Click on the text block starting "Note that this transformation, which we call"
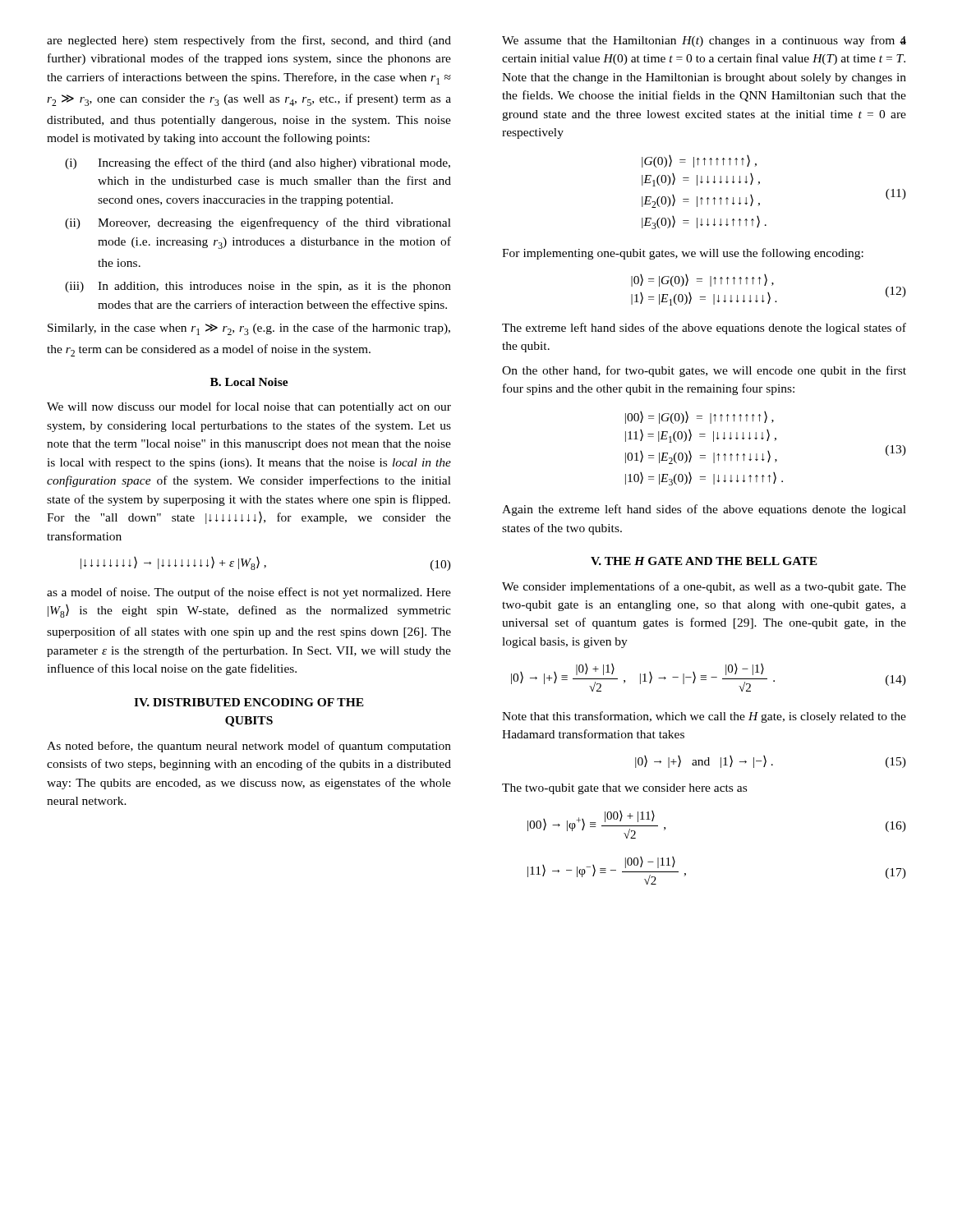 tap(704, 726)
